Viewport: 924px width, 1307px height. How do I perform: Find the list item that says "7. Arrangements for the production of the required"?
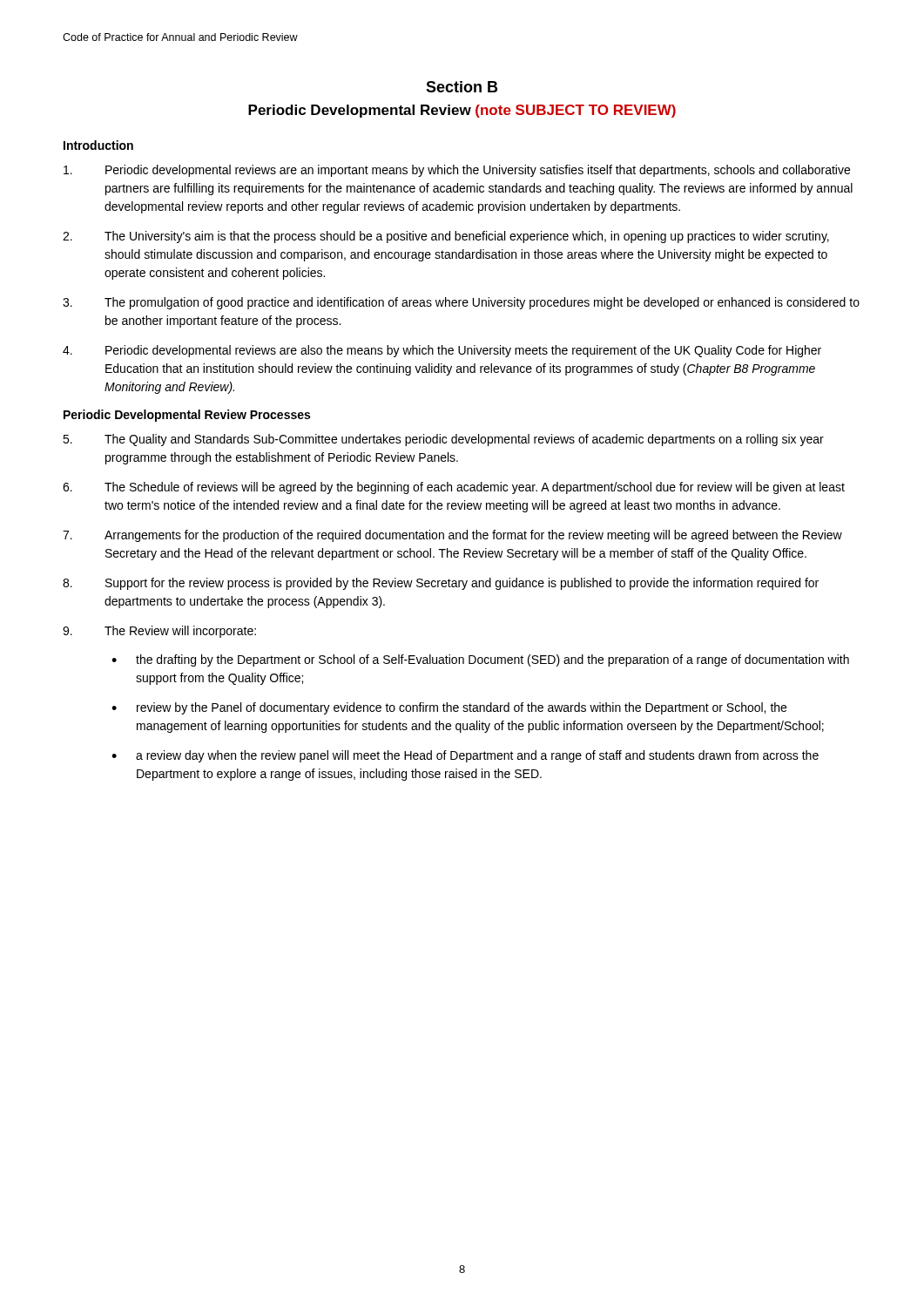coord(462,545)
